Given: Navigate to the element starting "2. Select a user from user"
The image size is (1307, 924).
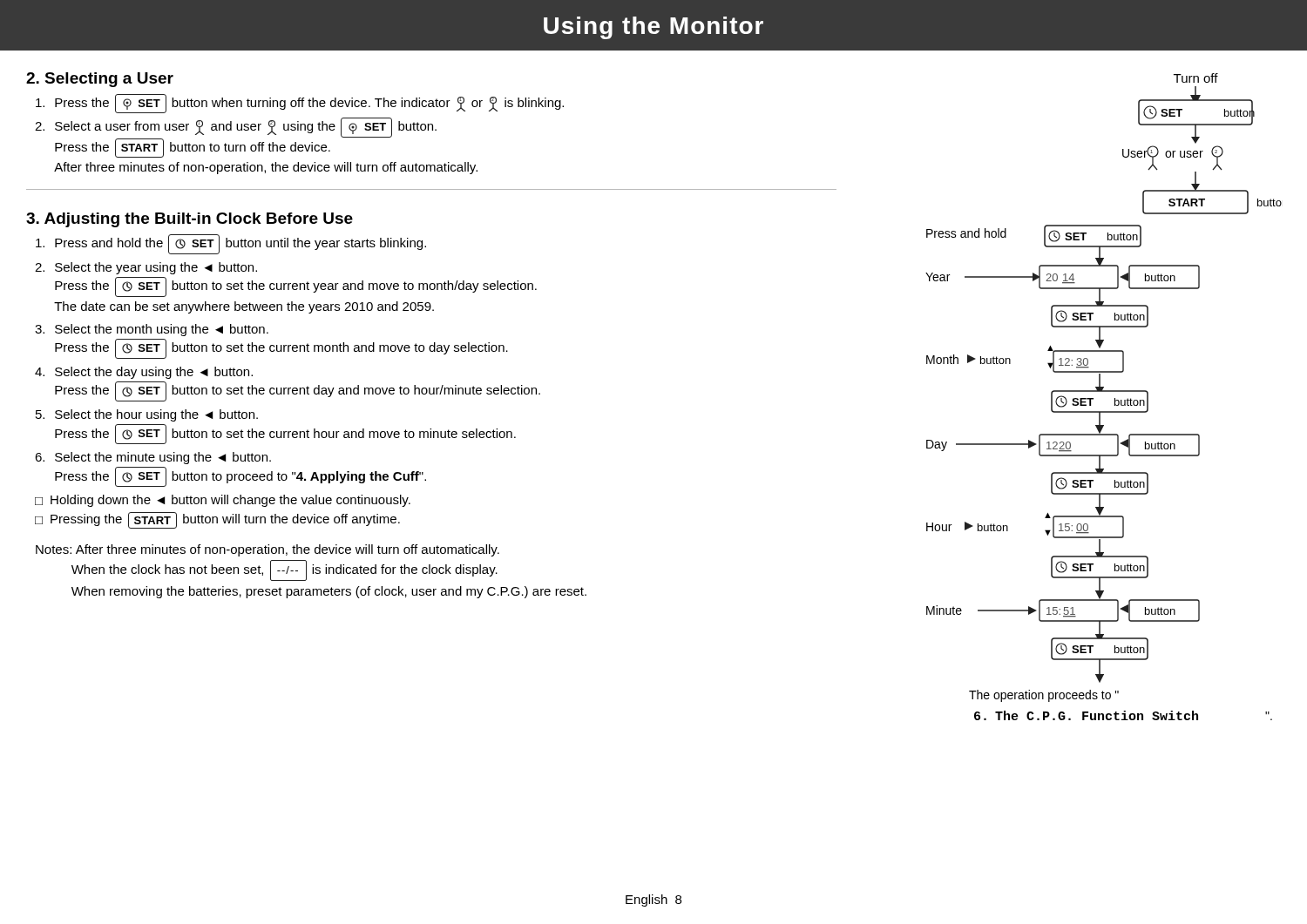Looking at the screenshot, I should [256, 146].
